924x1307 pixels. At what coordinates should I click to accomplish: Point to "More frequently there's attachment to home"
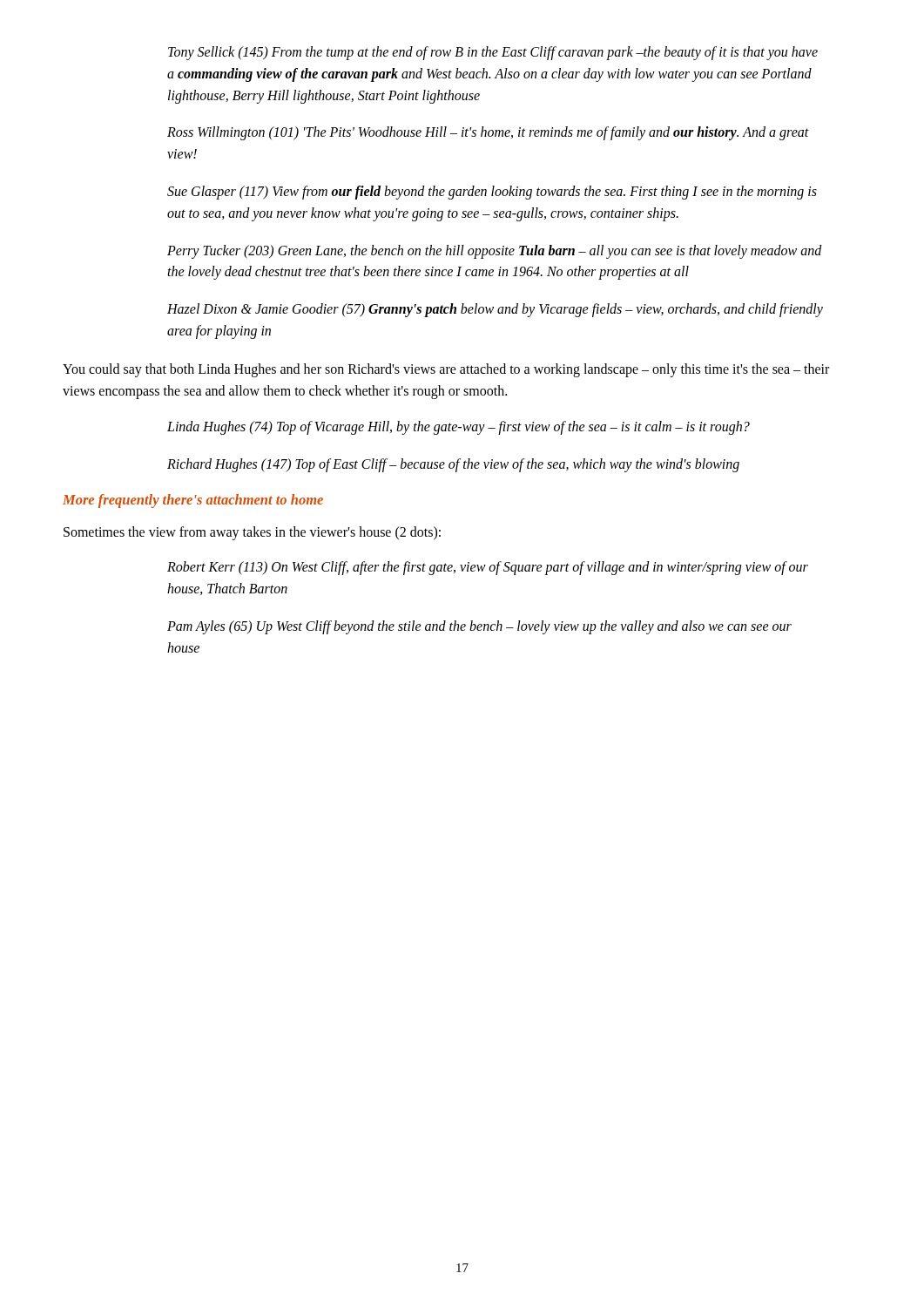point(193,499)
